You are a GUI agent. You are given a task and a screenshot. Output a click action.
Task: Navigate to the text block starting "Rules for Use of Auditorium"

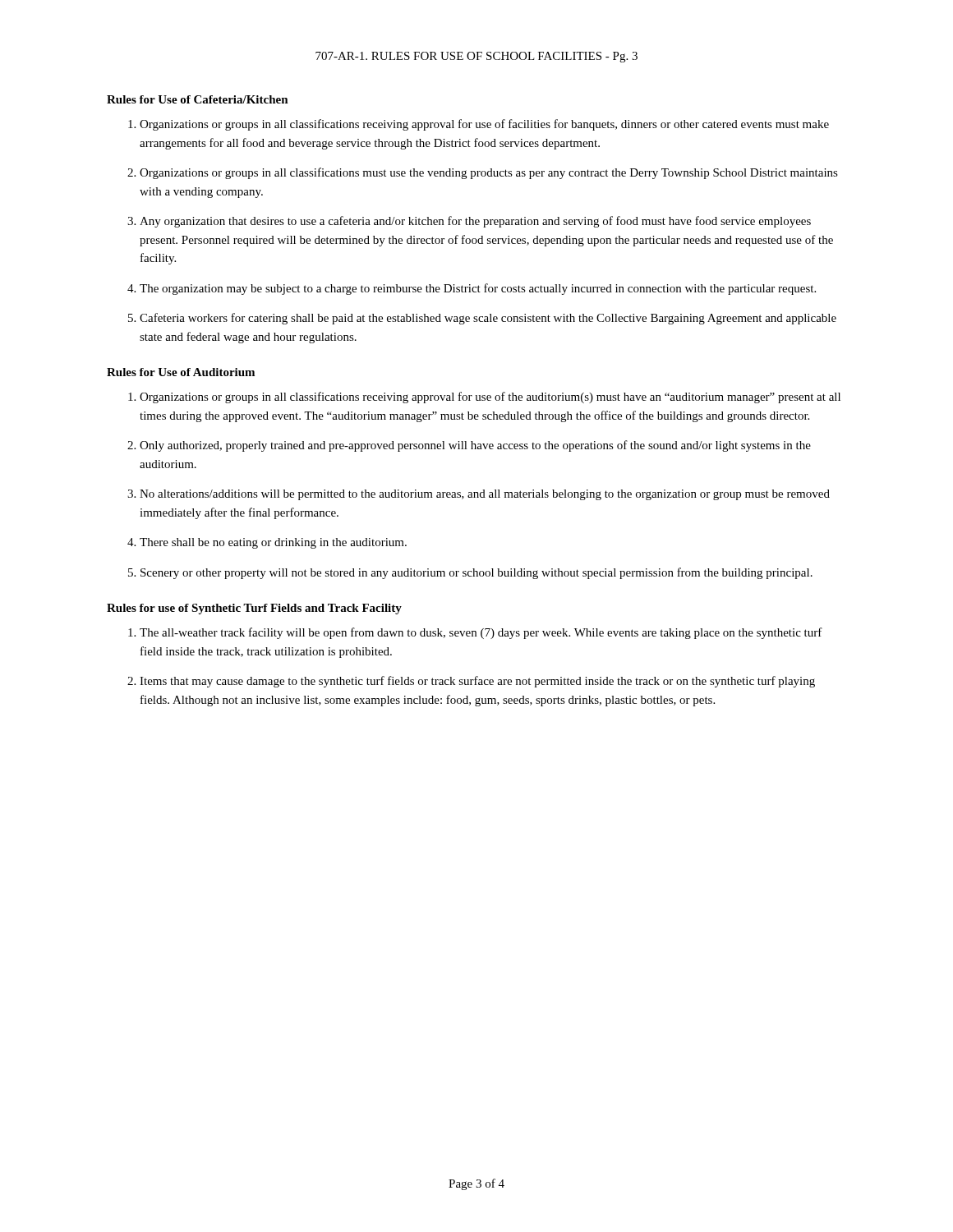[x=181, y=372]
